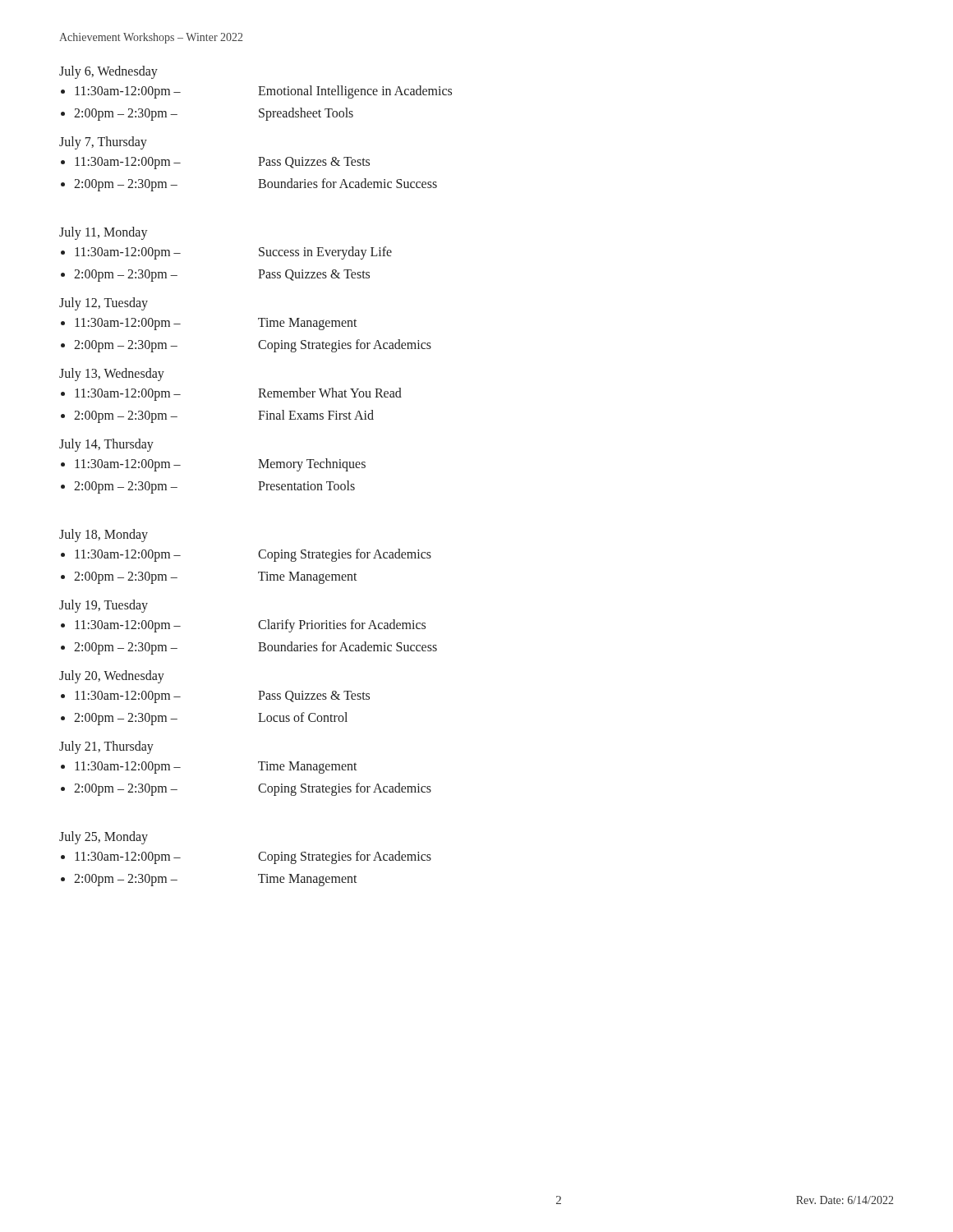
Task: Locate the list item with the text "2:00pm – 2:30pm – Final"
Action: coord(130,417)
